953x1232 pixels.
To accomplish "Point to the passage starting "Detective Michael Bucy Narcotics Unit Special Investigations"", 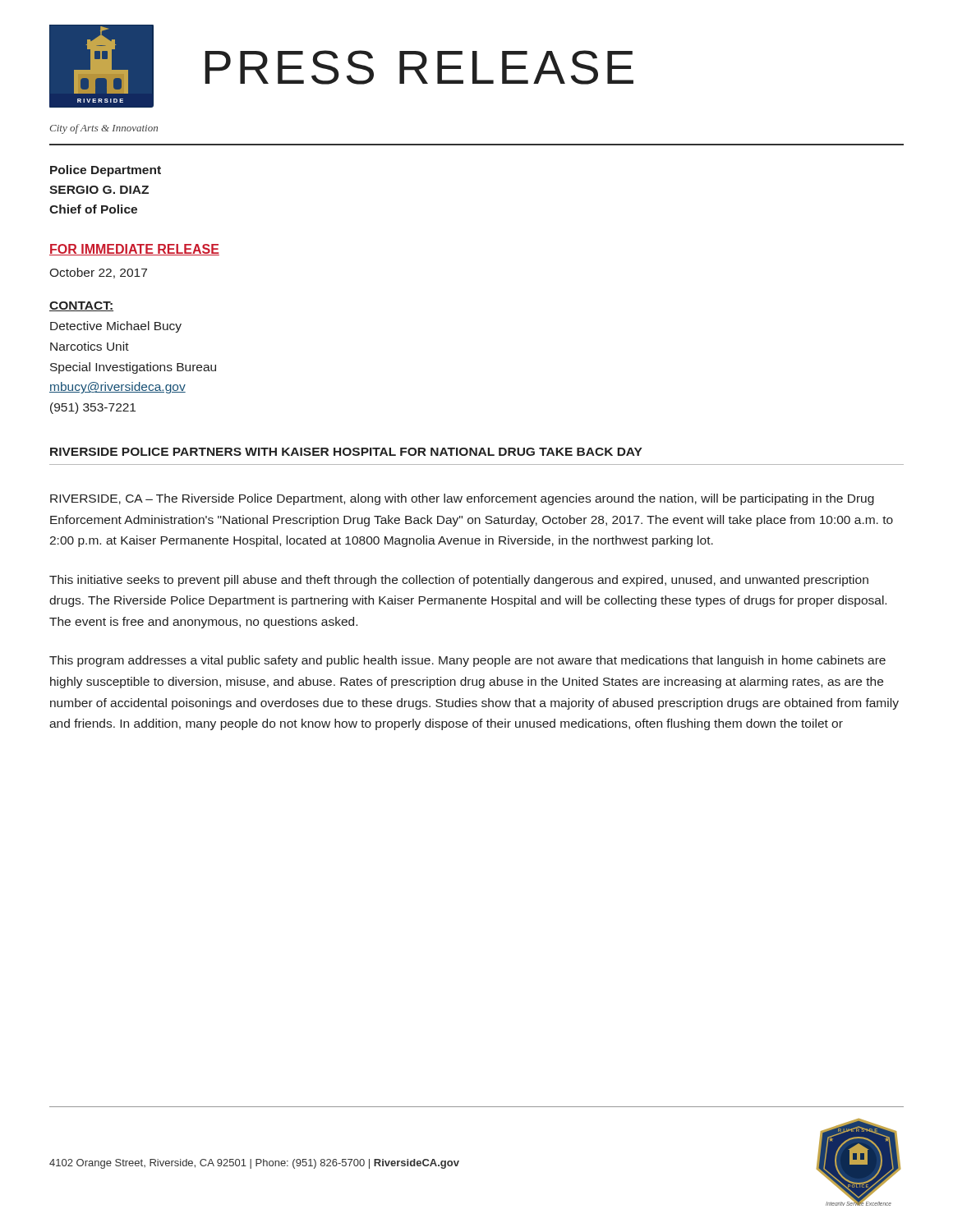I will (133, 366).
